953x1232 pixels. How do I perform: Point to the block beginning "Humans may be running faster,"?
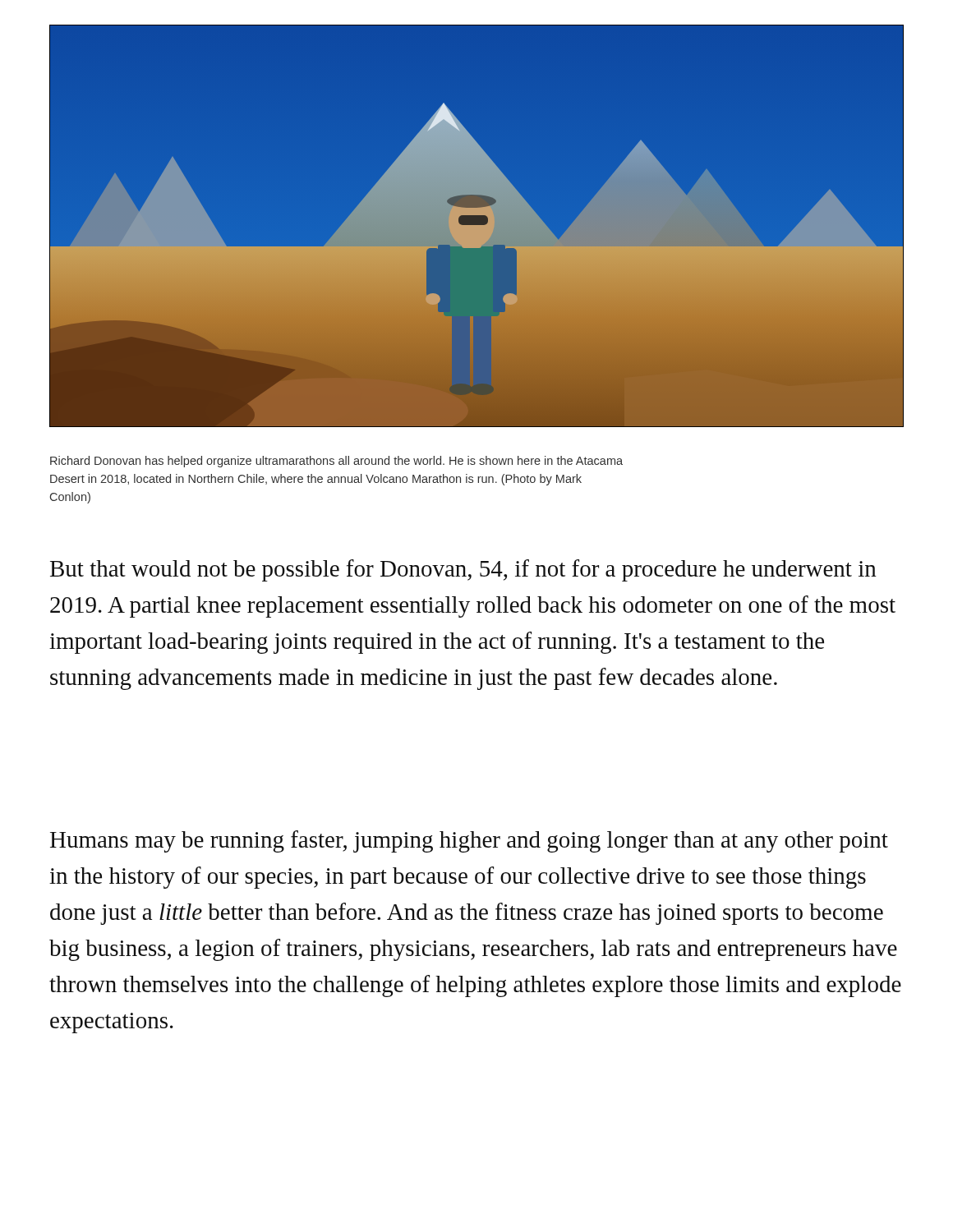[476, 930]
